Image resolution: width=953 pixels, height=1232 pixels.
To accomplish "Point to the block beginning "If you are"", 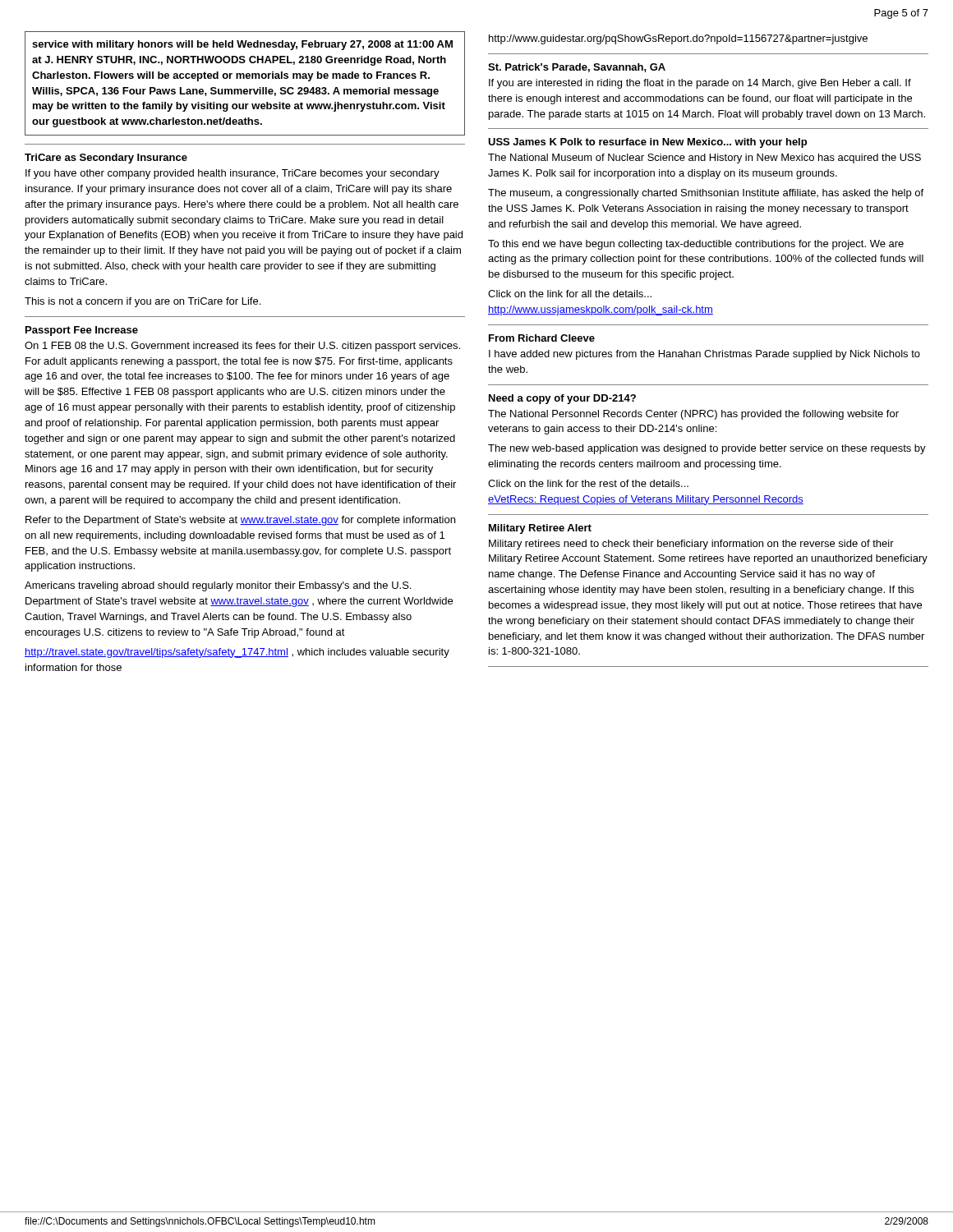I will pos(708,99).
